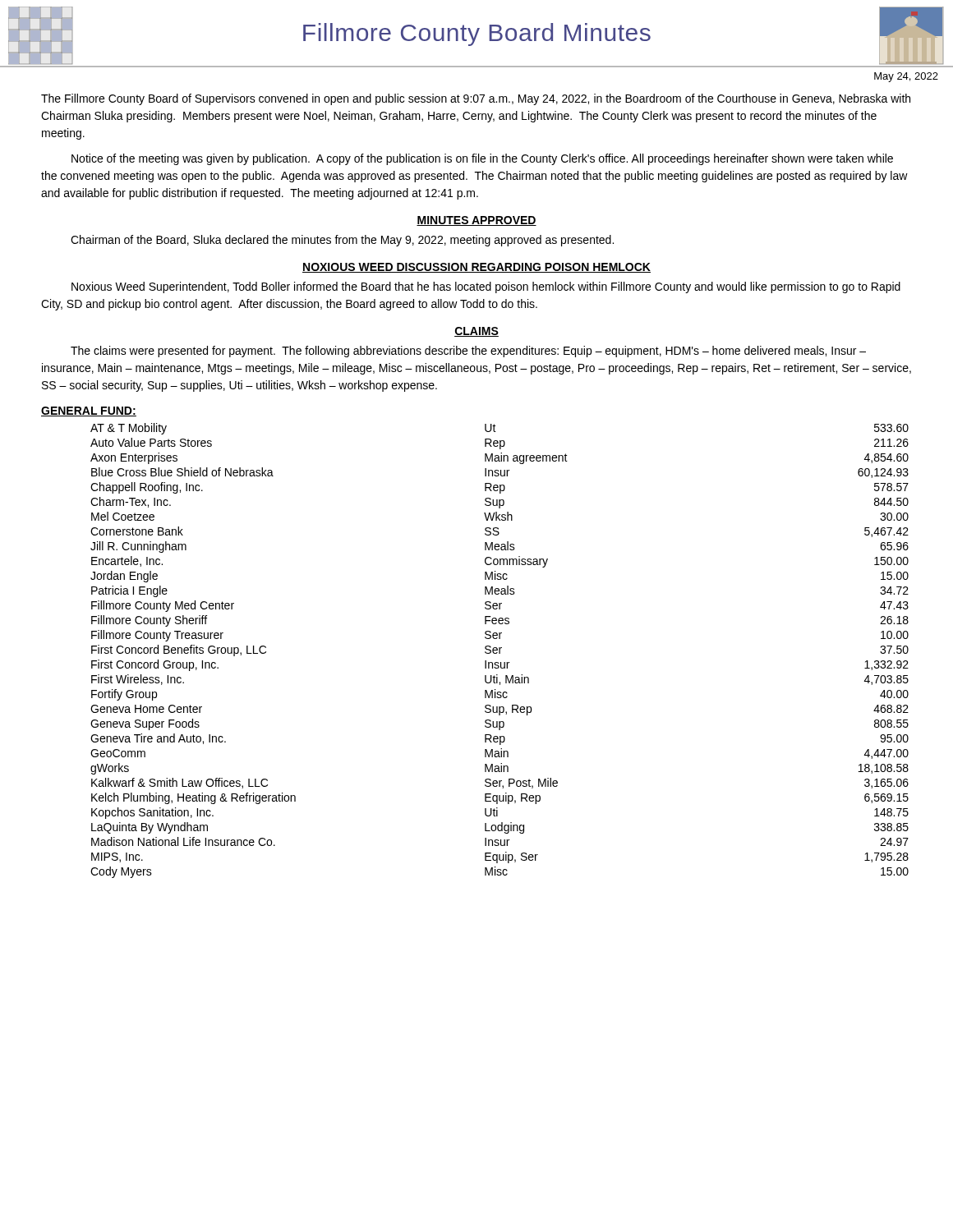
Task: Click on the text starting "Chairman of the Board, Sluka declared the"
Action: point(343,240)
